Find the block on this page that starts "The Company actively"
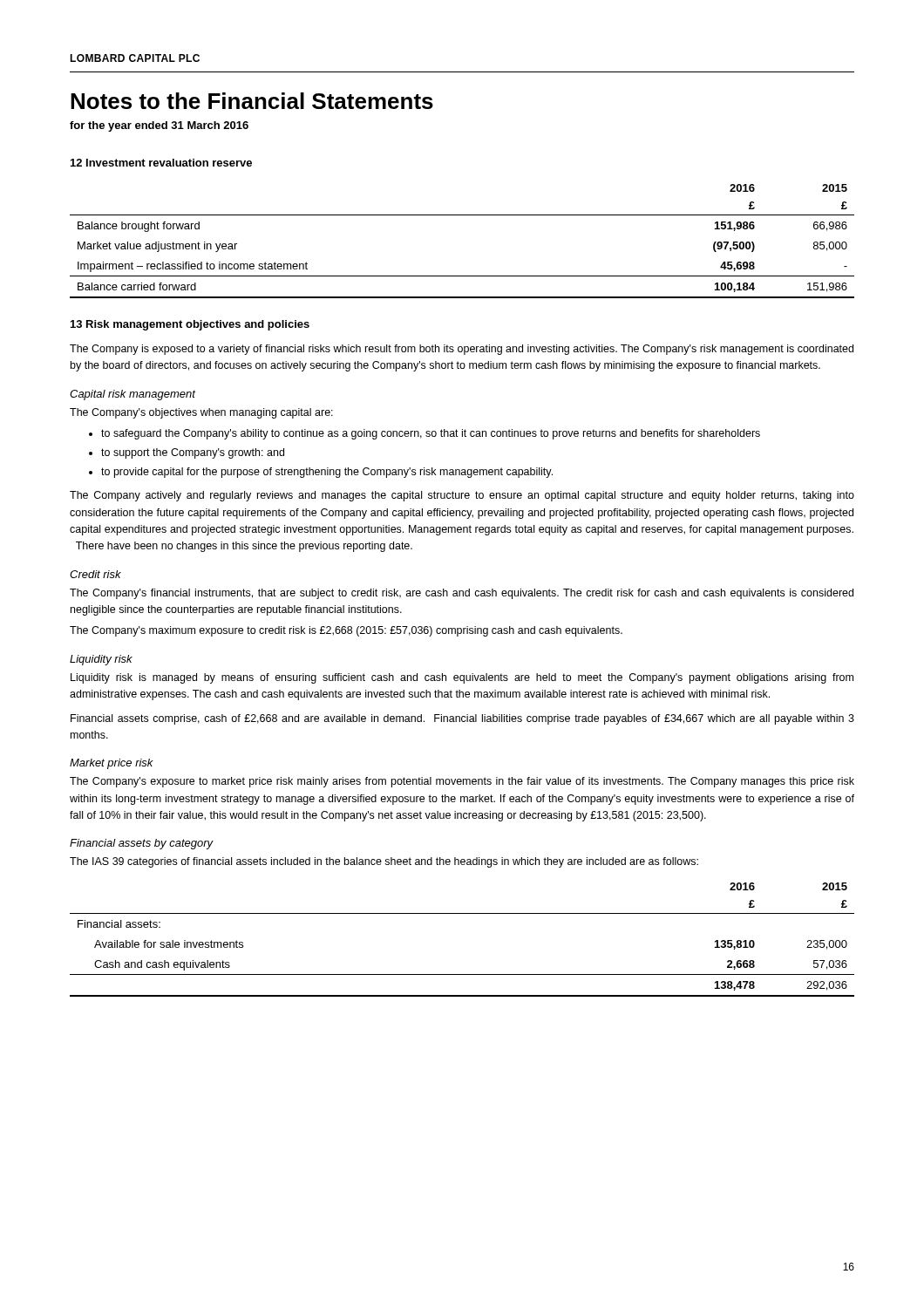 click(462, 521)
